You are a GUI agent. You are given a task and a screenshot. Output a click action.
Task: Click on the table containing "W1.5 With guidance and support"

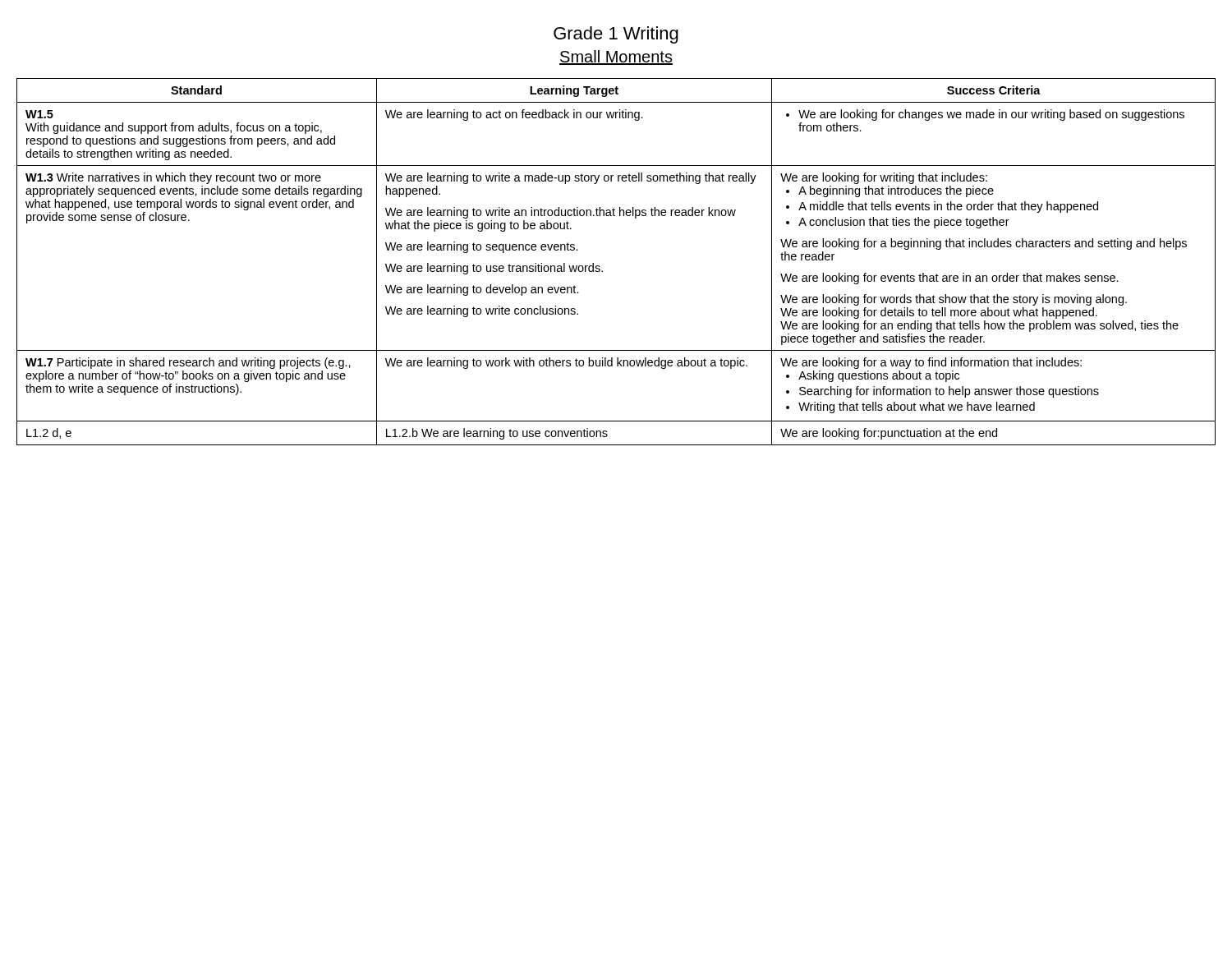tap(616, 262)
